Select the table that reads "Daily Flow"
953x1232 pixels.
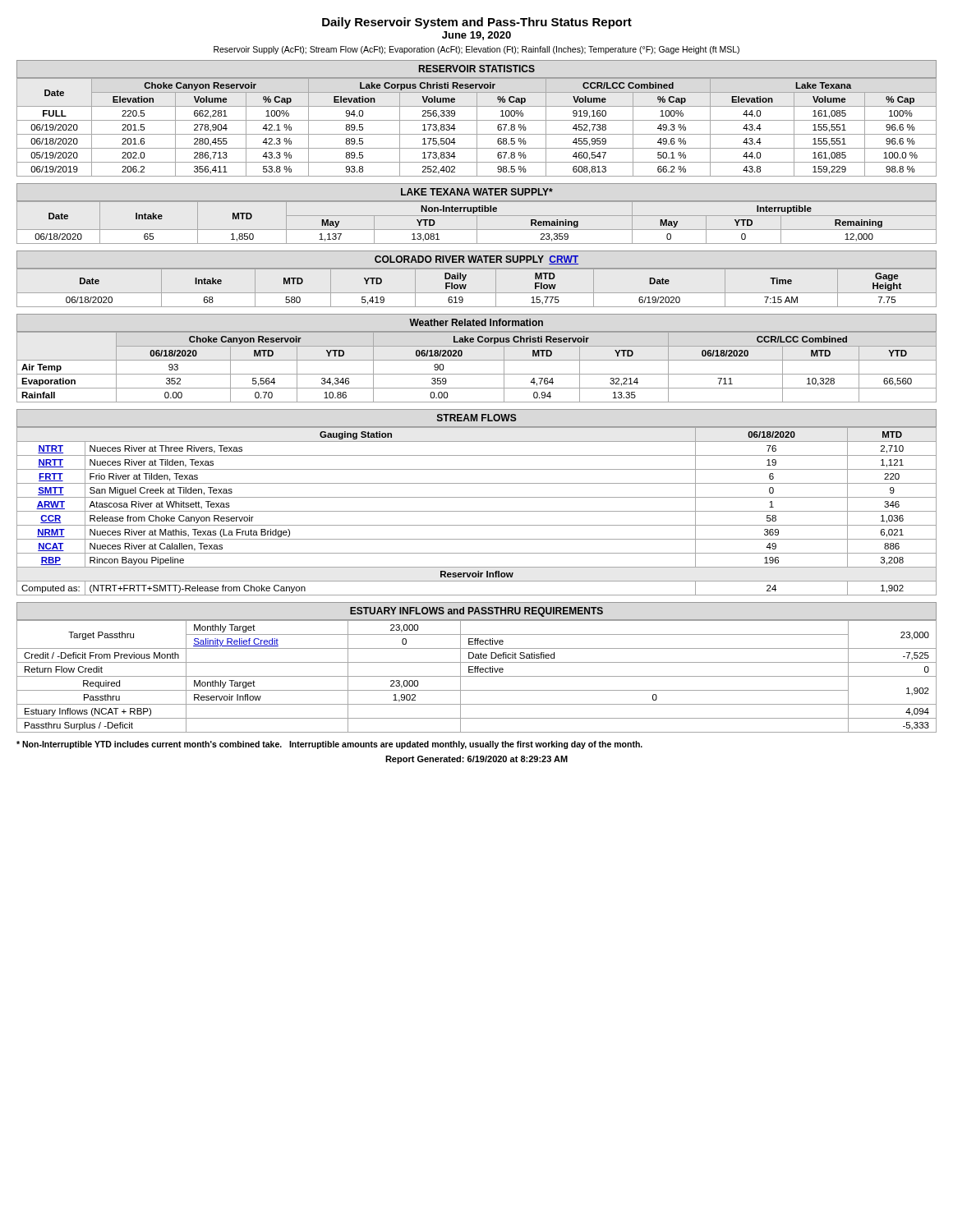[x=476, y=288]
